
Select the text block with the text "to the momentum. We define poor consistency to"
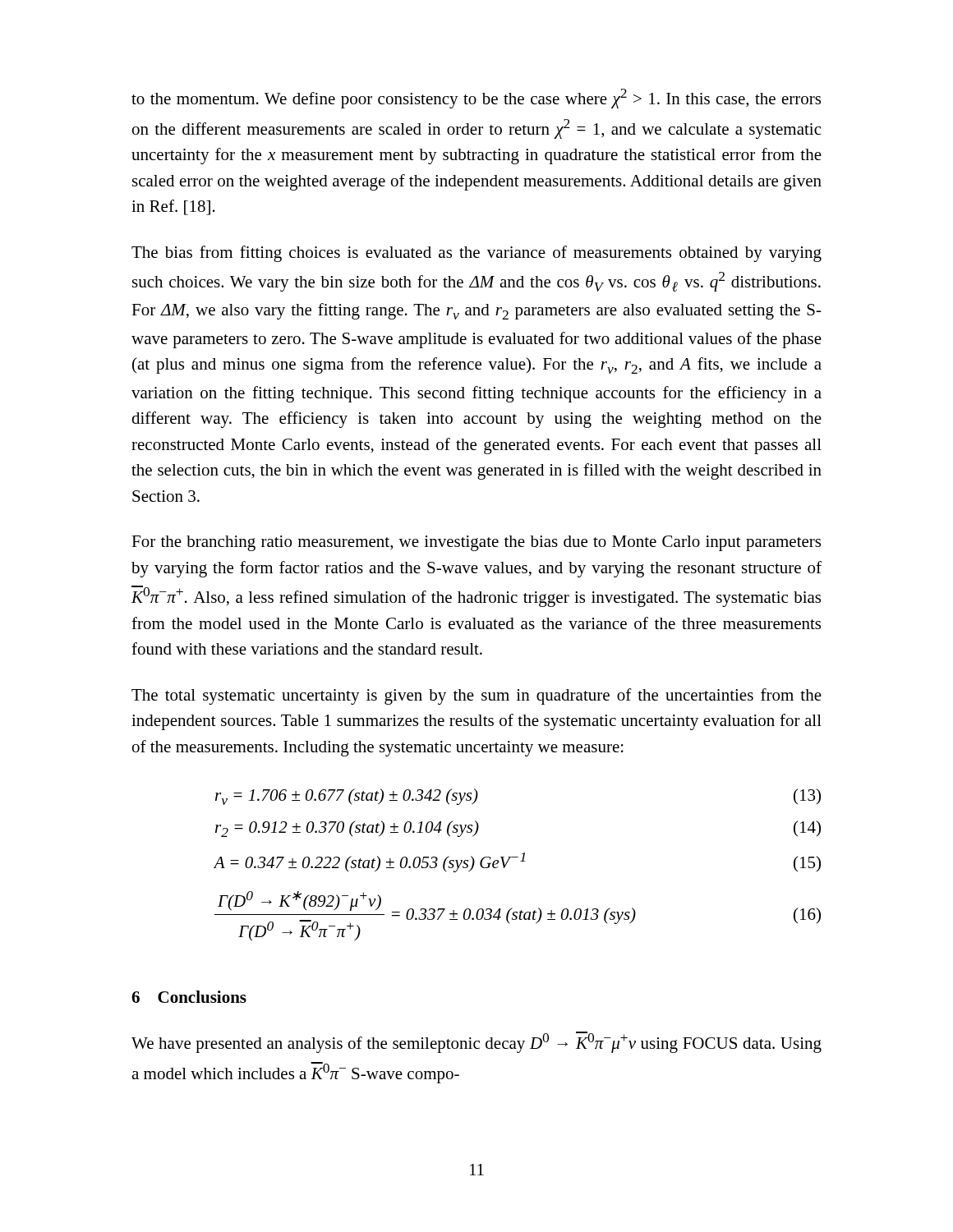(x=476, y=150)
